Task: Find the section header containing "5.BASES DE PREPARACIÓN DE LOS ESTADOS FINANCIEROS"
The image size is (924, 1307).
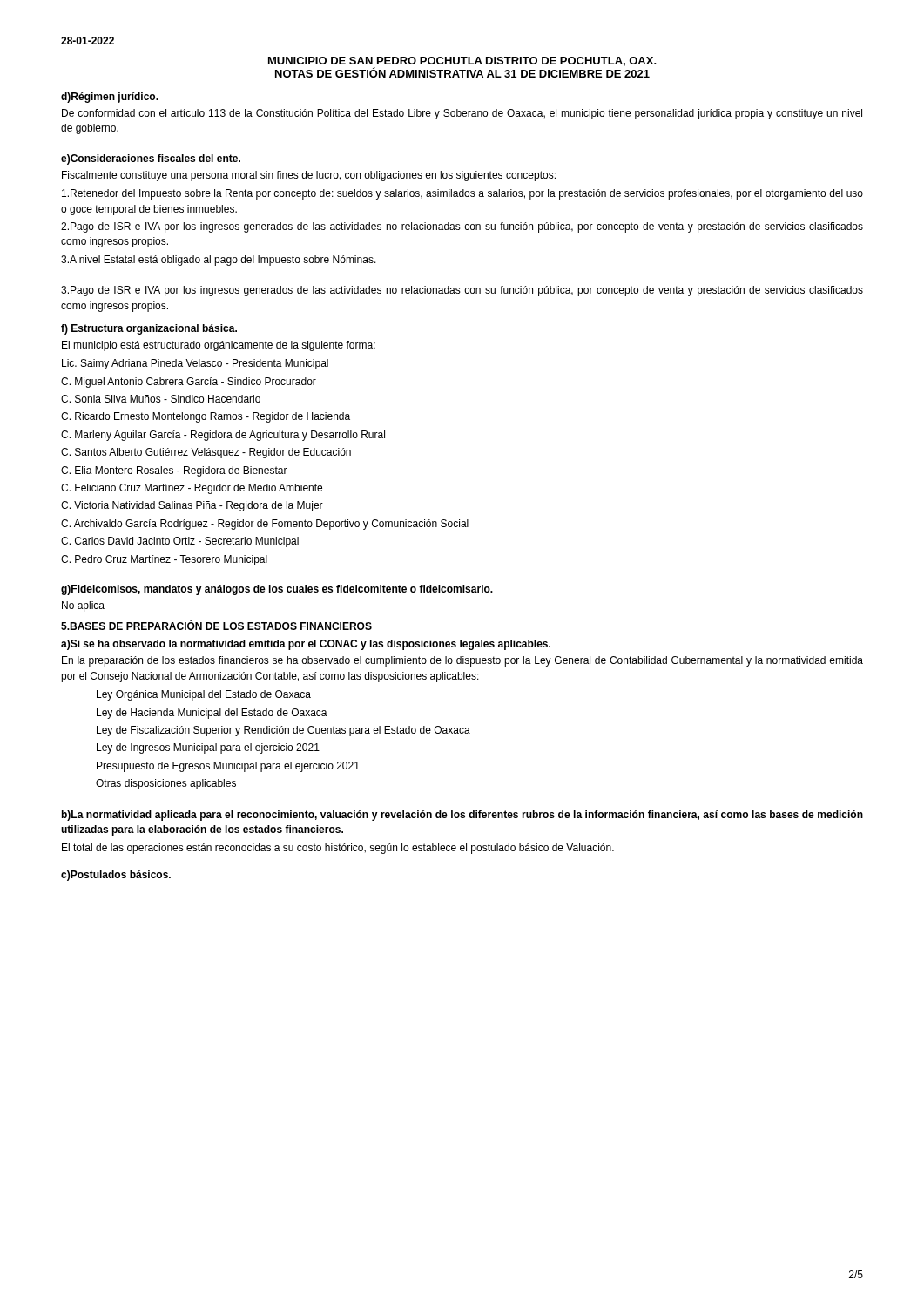Action: (216, 627)
